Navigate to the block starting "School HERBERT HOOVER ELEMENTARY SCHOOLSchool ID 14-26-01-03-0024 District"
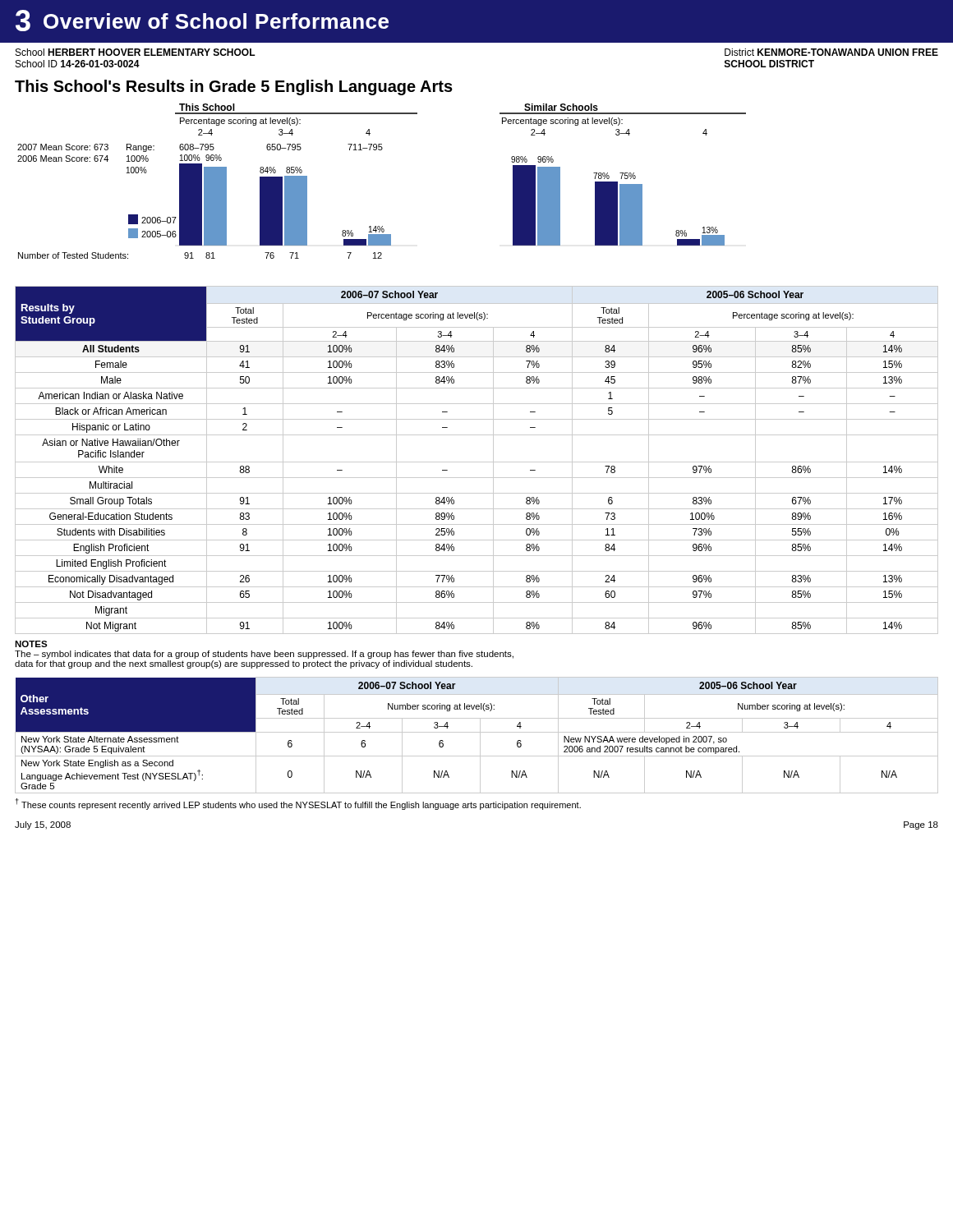The height and width of the screenshot is (1232, 953). (x=130, y=52)
